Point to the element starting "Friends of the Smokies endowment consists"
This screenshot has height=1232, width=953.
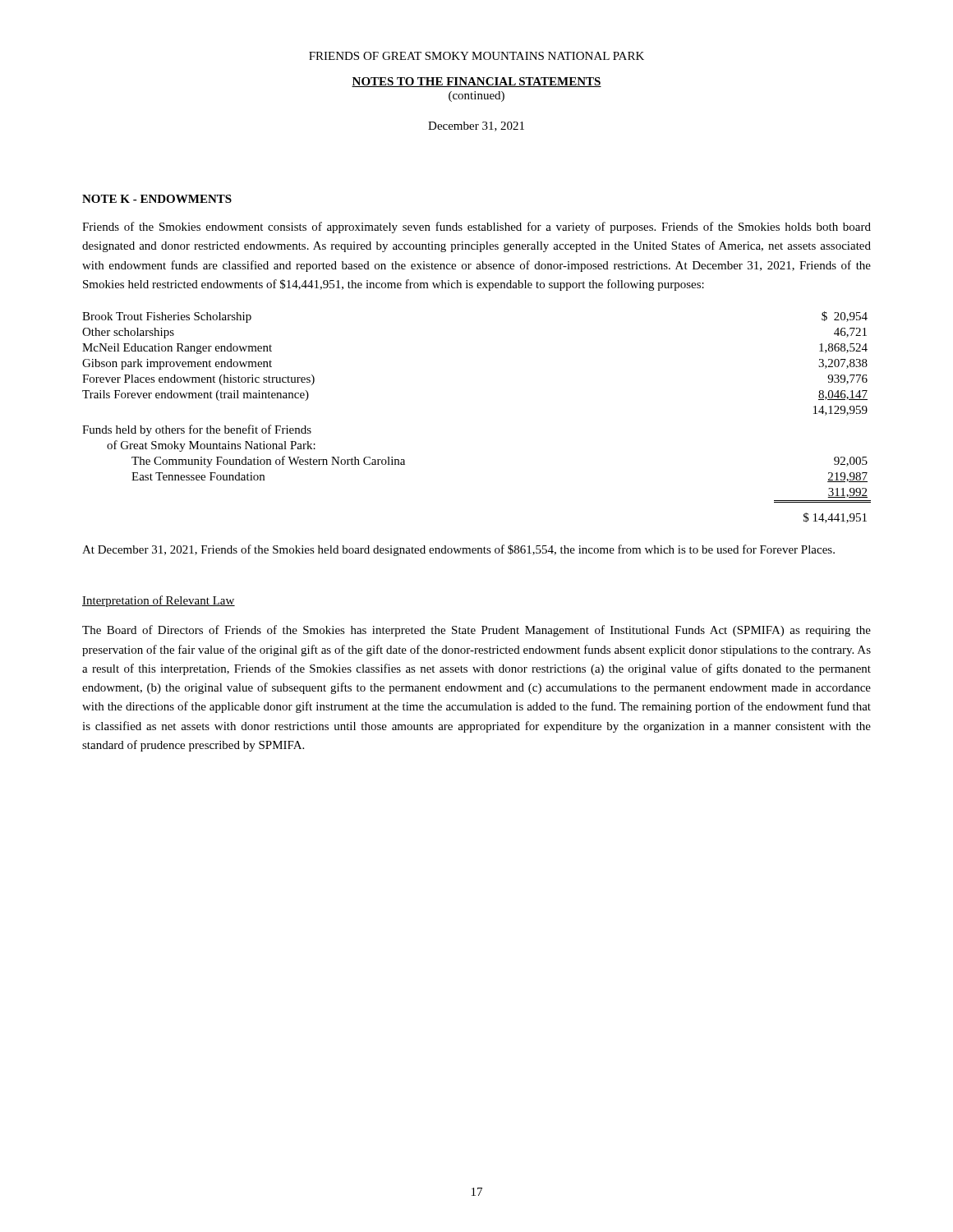tap(476, 255)
